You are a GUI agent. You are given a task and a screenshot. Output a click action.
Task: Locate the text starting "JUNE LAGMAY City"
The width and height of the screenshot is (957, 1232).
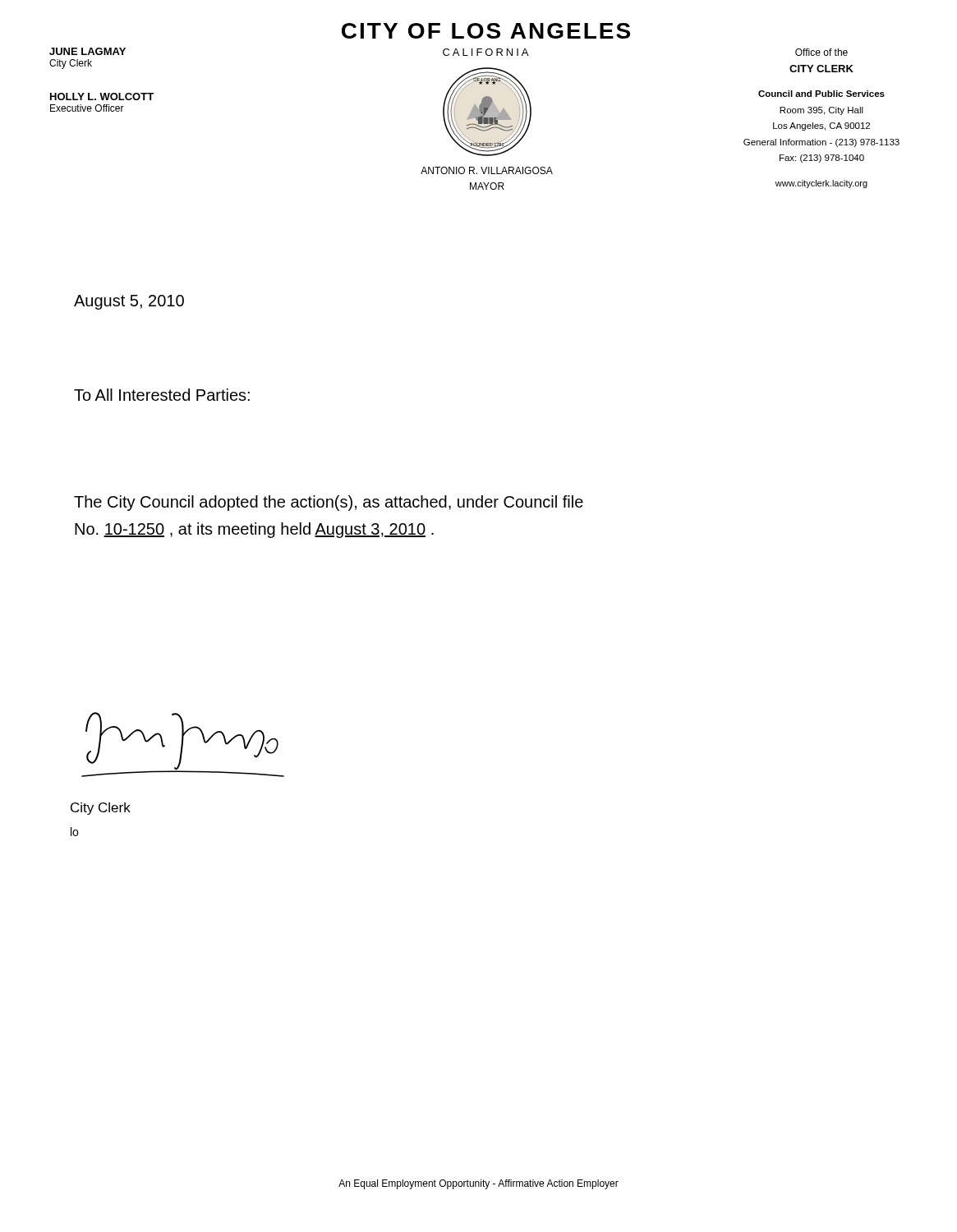(87, 51)
